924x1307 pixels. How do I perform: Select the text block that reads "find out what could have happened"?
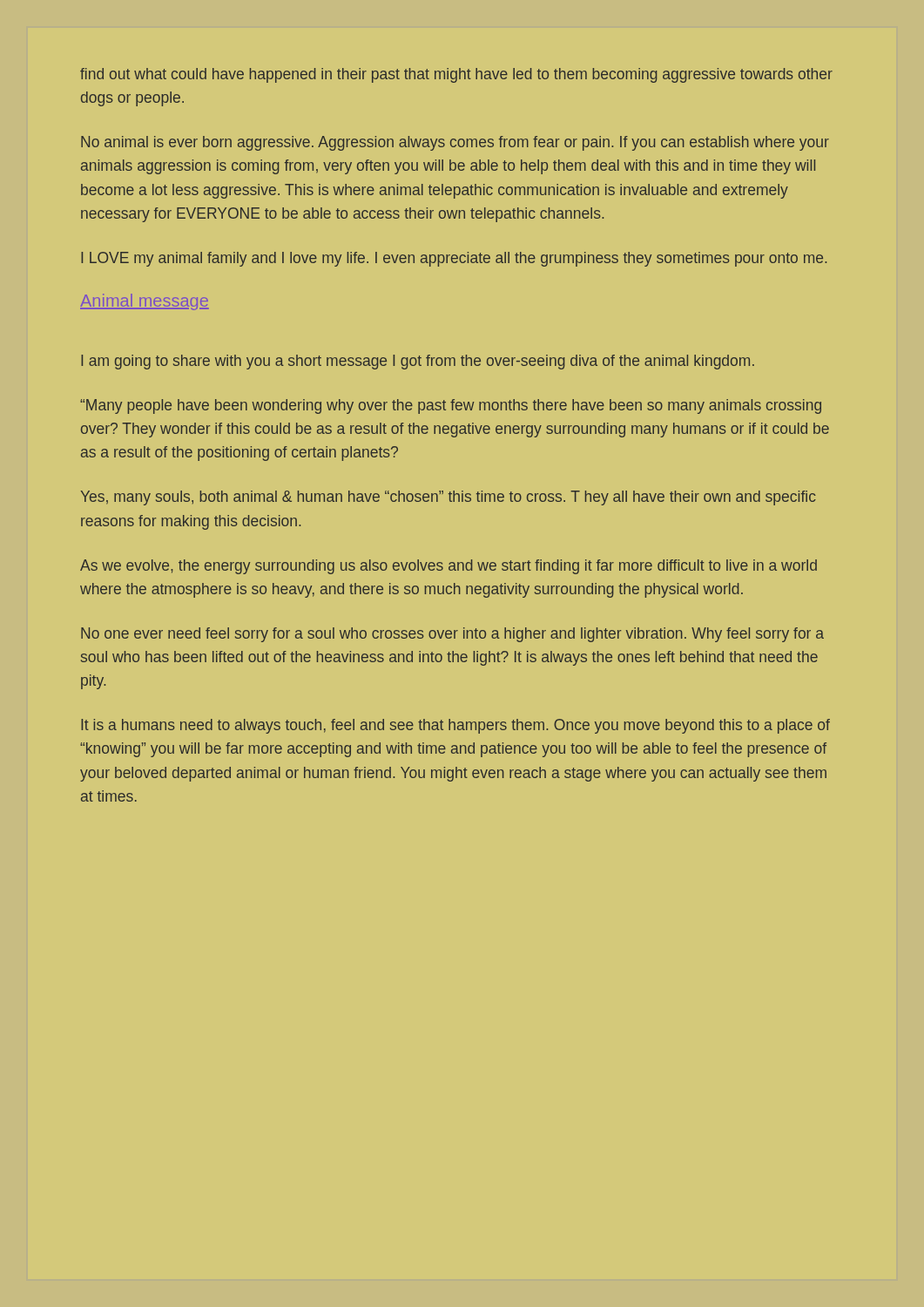point(456,86)
